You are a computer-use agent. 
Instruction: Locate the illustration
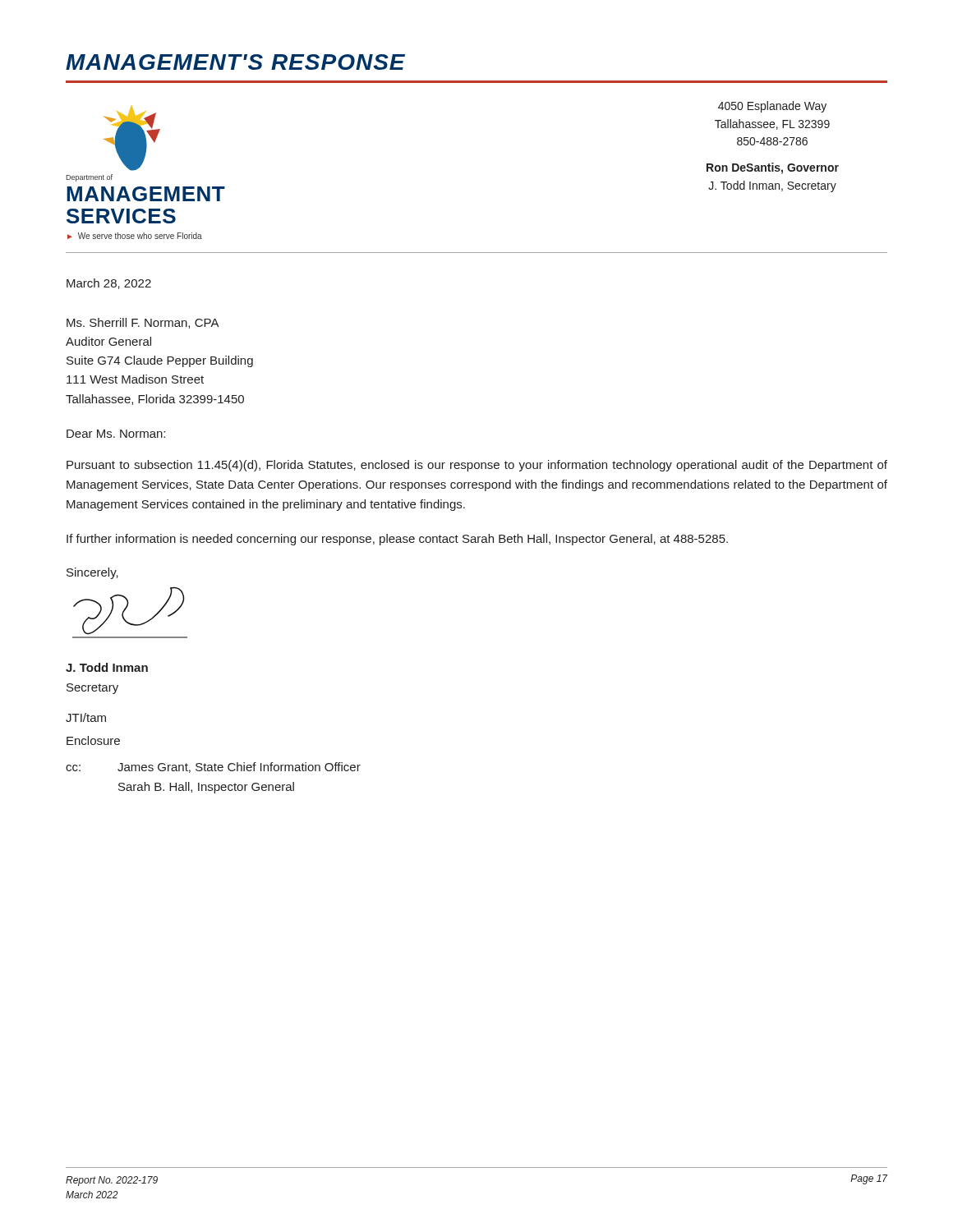coord(476,607)
